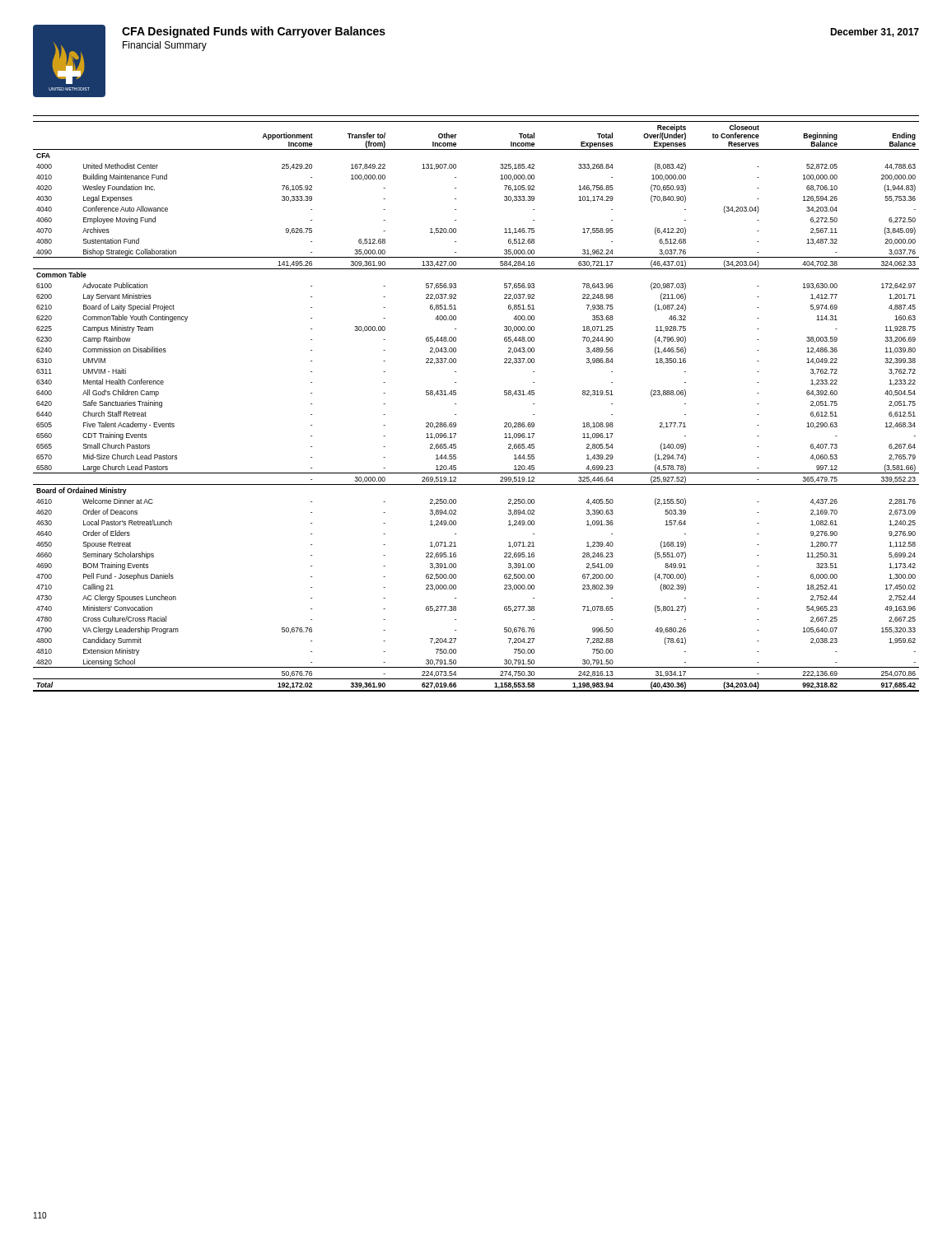Find the title that reads "CFA Designated Funds with"
Screen dimensions: 1235x952
point(254,38)
